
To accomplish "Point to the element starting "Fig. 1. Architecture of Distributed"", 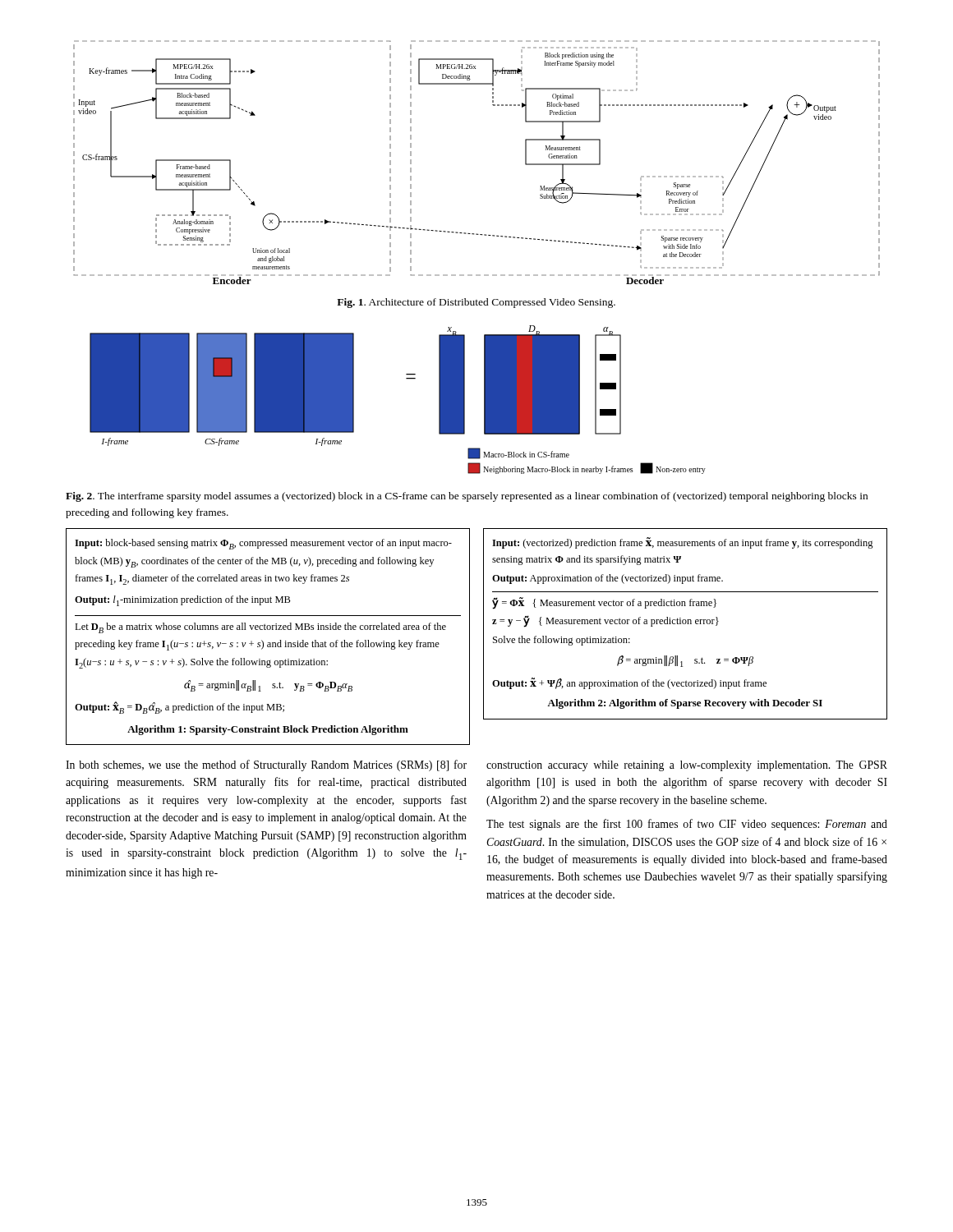I will 476,302.
